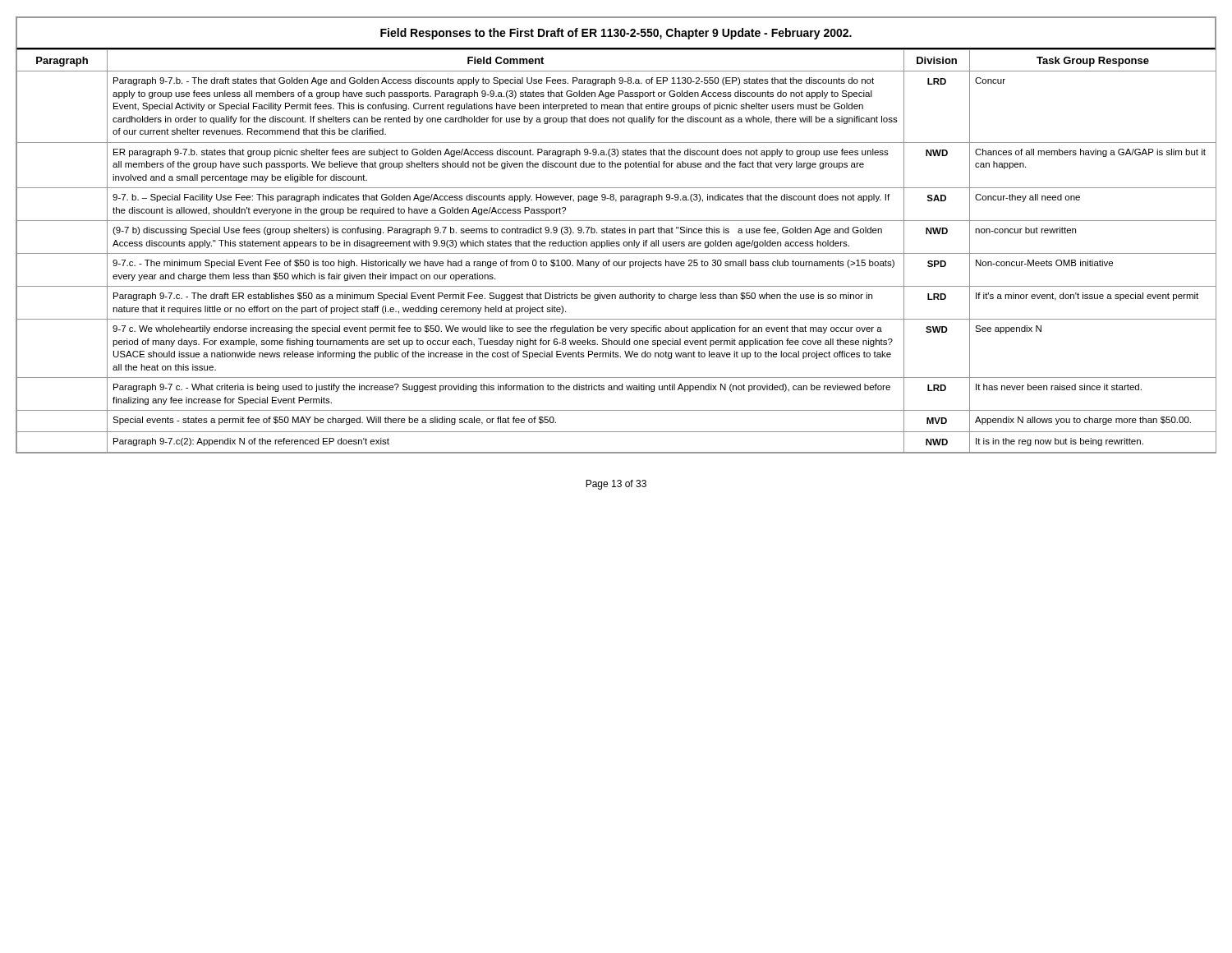
Task: Find the text starting "Field Responses to the"
Action: (x=616, y=33)
